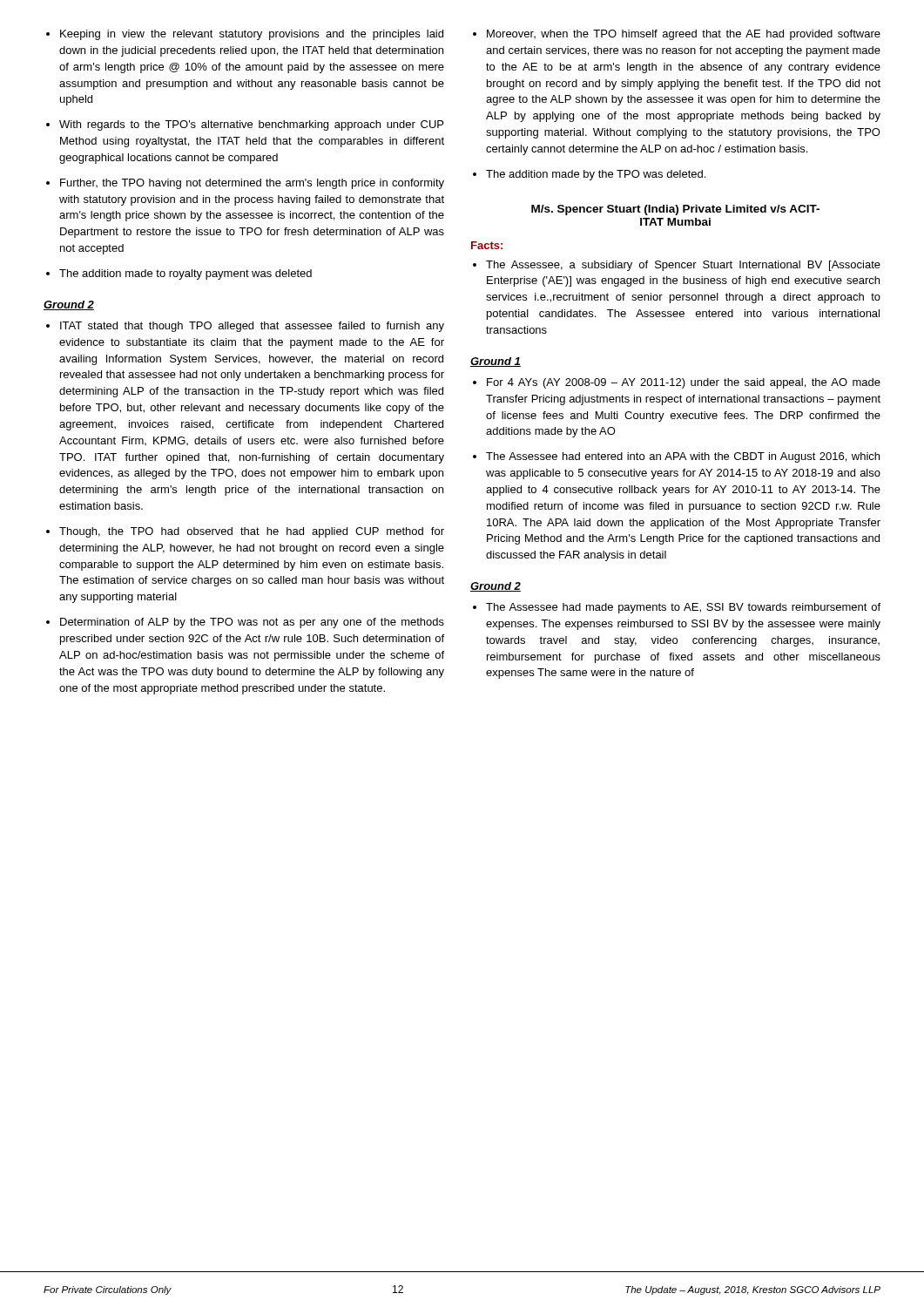Click the passage that begins "ITAT stated that"
The height and width of the screenshot is (1307, 924).
(244, 416)
